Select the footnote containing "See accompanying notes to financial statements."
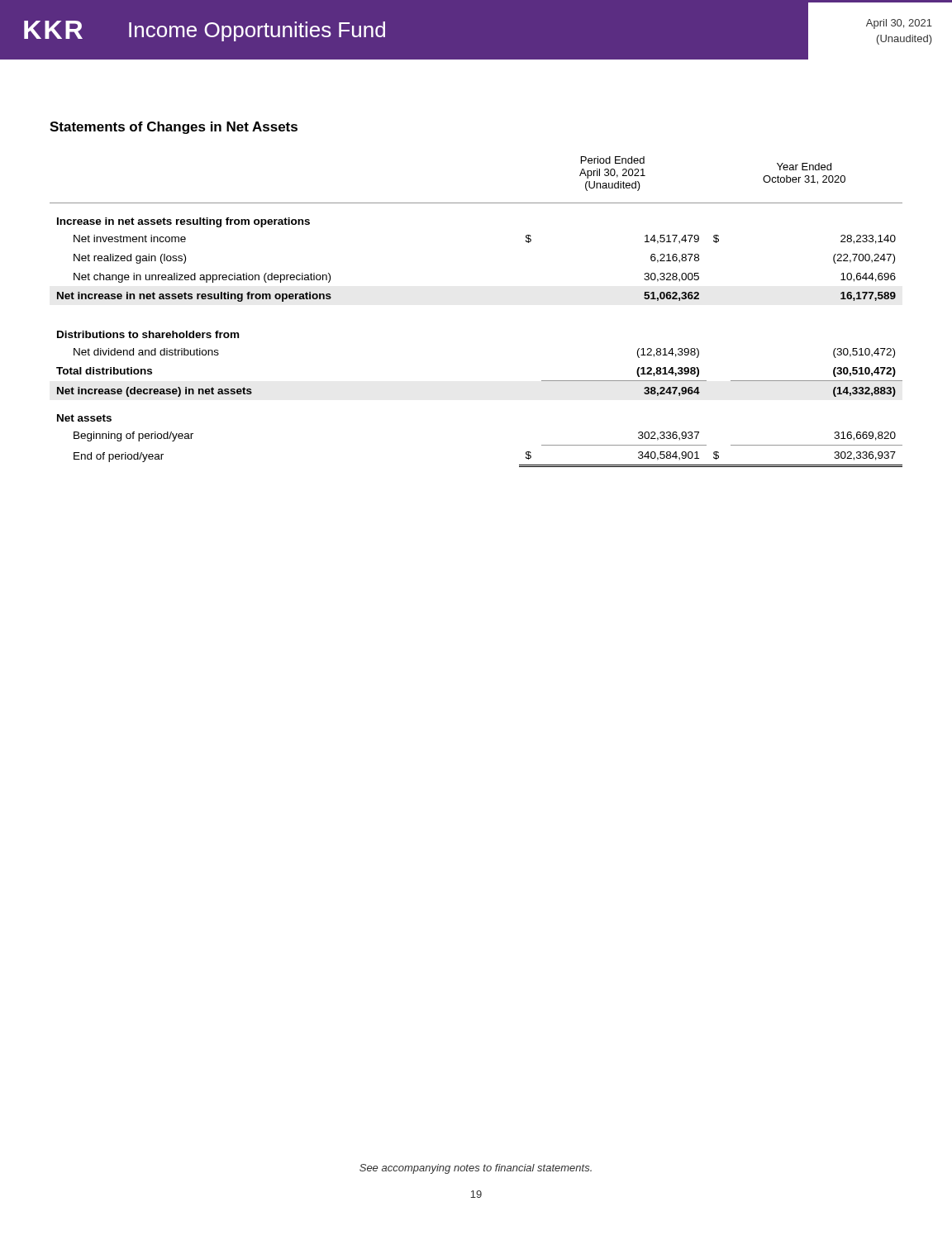Image resolution: width=952 pixels, height=1240 pixels. [476, 1168]
